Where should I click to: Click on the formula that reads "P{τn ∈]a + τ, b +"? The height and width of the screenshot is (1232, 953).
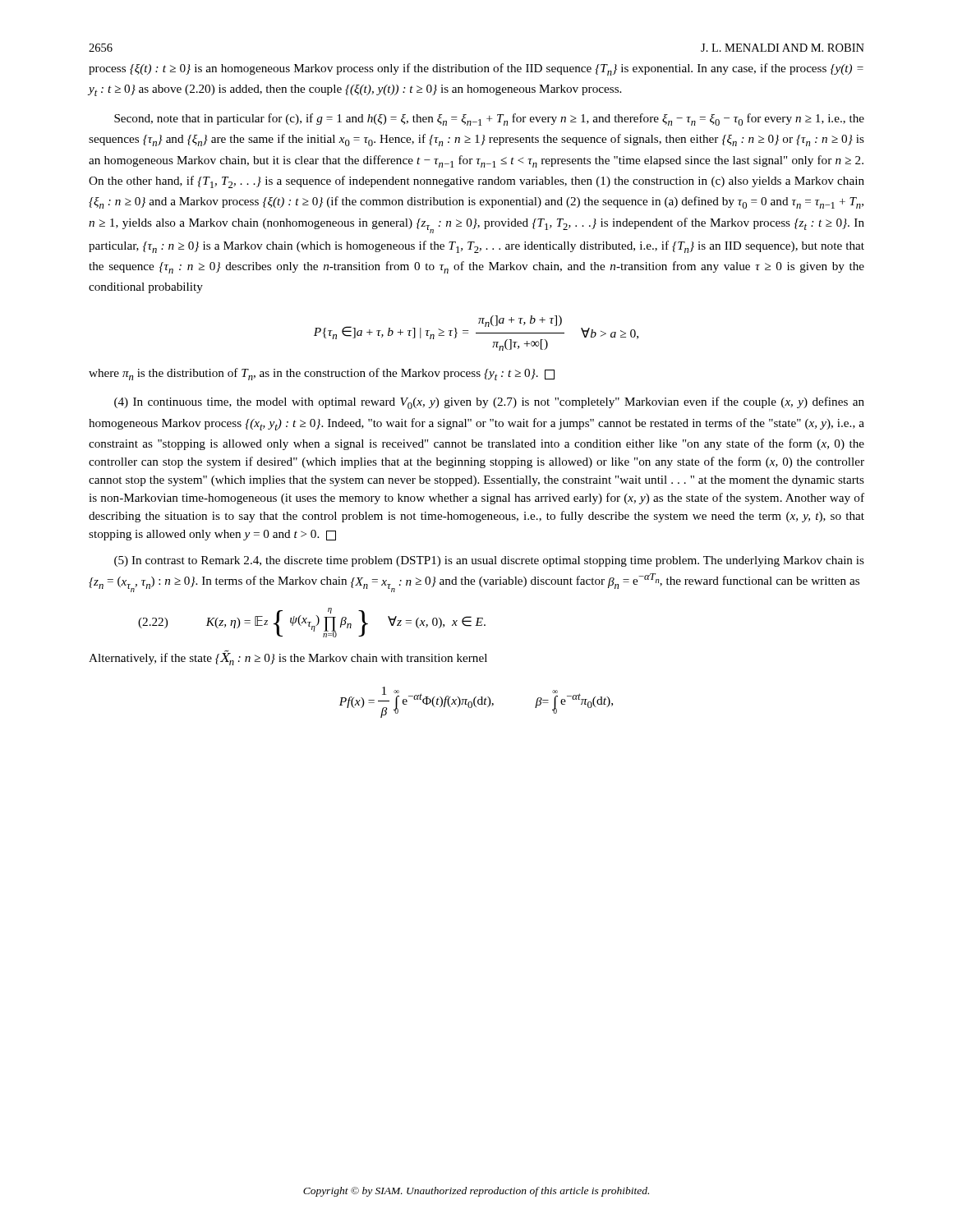pos(476,333)
